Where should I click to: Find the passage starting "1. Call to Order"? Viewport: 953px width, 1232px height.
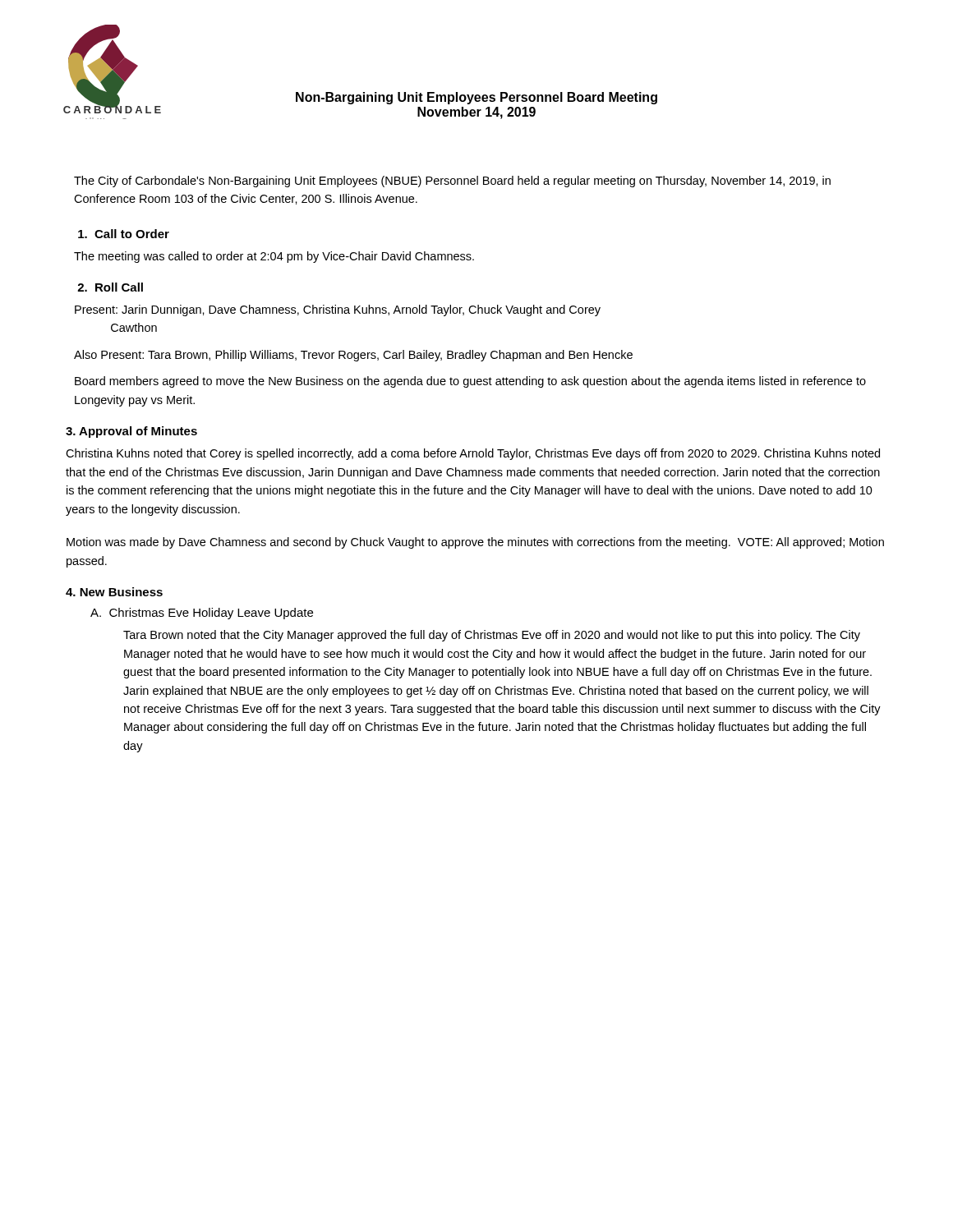pyautogui.click(x=122, y=233)
